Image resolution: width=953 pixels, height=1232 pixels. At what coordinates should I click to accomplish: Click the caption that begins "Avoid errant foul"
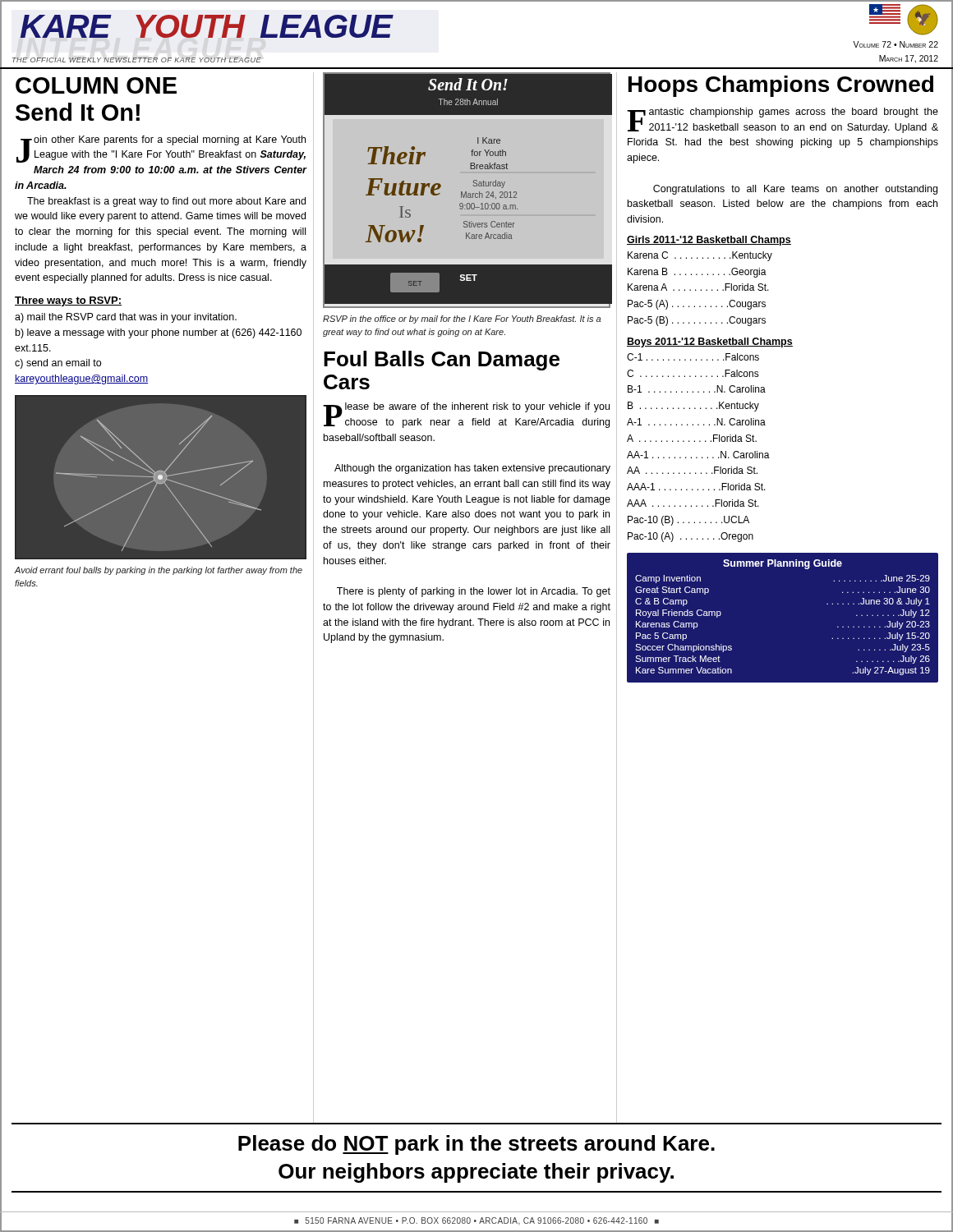click(x=159, y=576)
